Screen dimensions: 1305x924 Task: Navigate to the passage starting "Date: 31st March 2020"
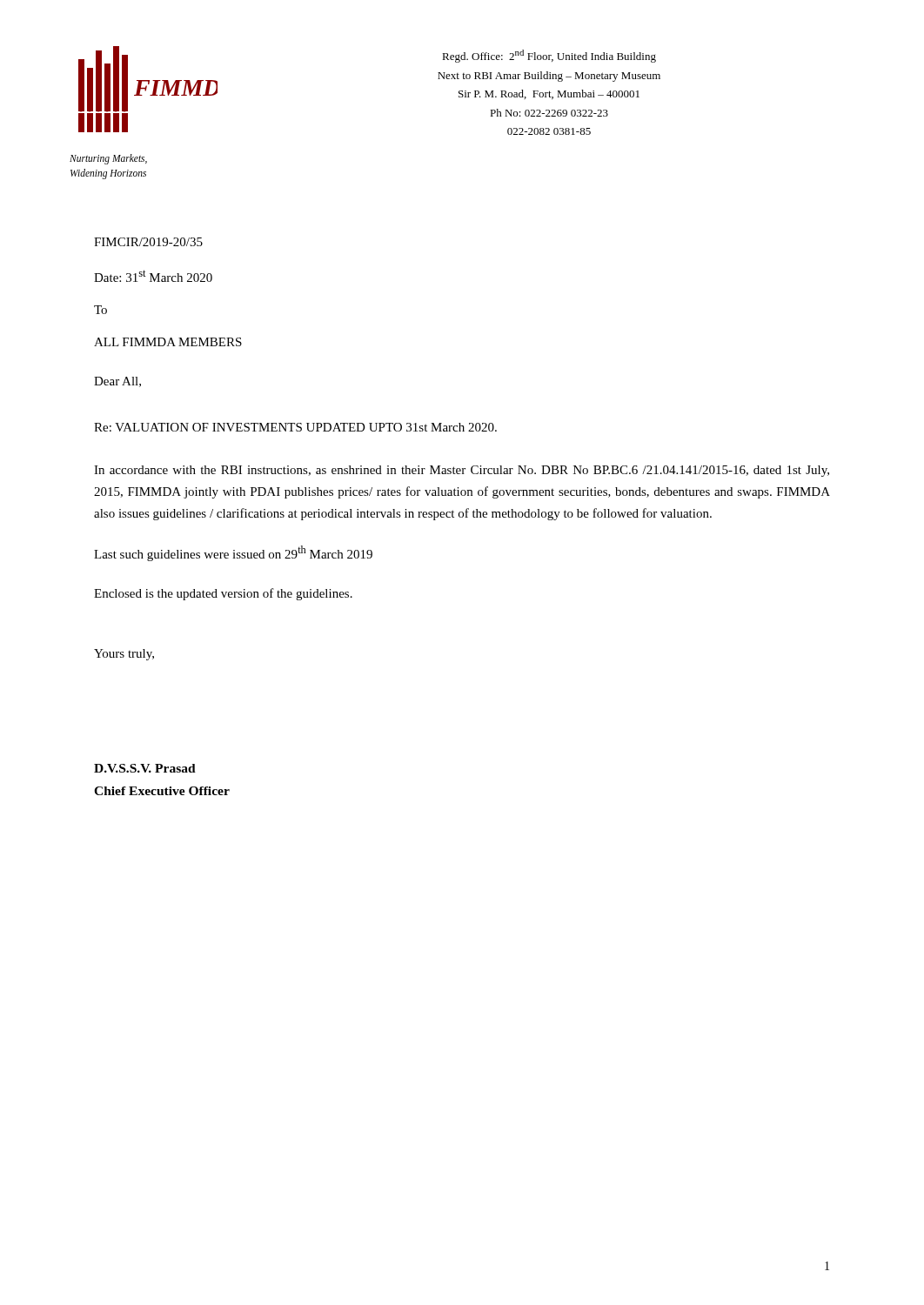tap(153, 276)
